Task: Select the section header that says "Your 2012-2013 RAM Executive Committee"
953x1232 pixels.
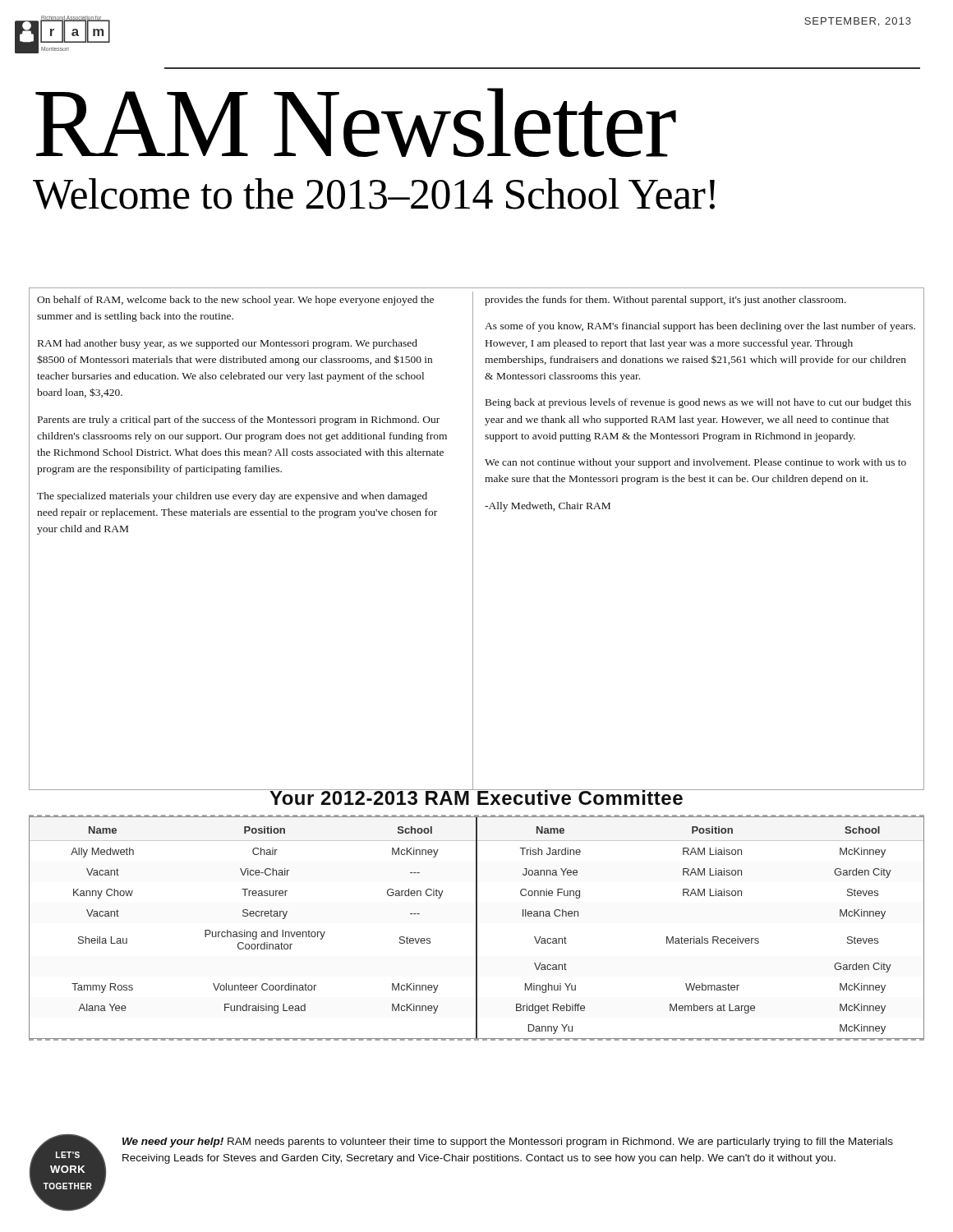Action: coord(476,798)
